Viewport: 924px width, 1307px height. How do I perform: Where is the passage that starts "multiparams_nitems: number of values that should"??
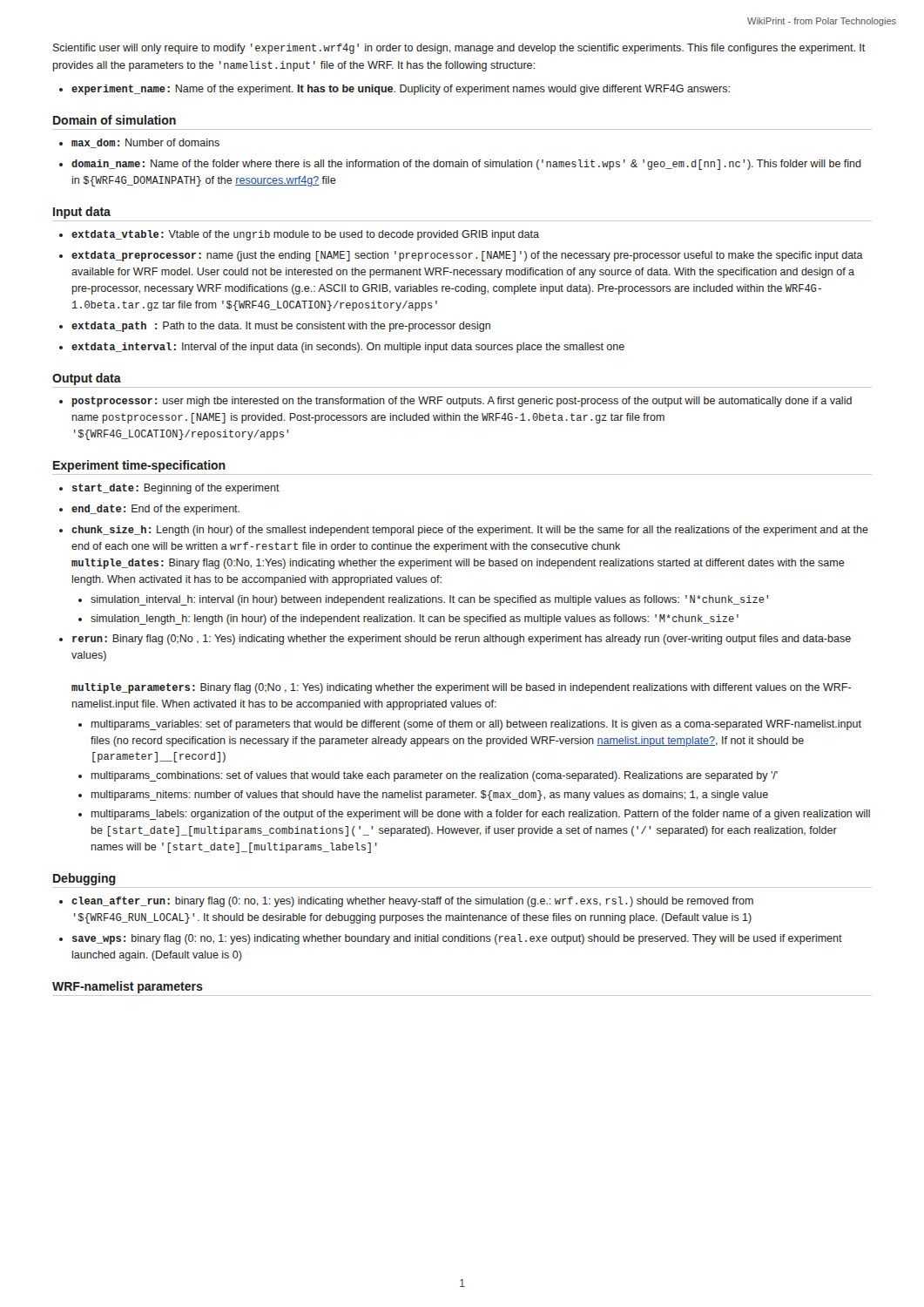[429, 795]
